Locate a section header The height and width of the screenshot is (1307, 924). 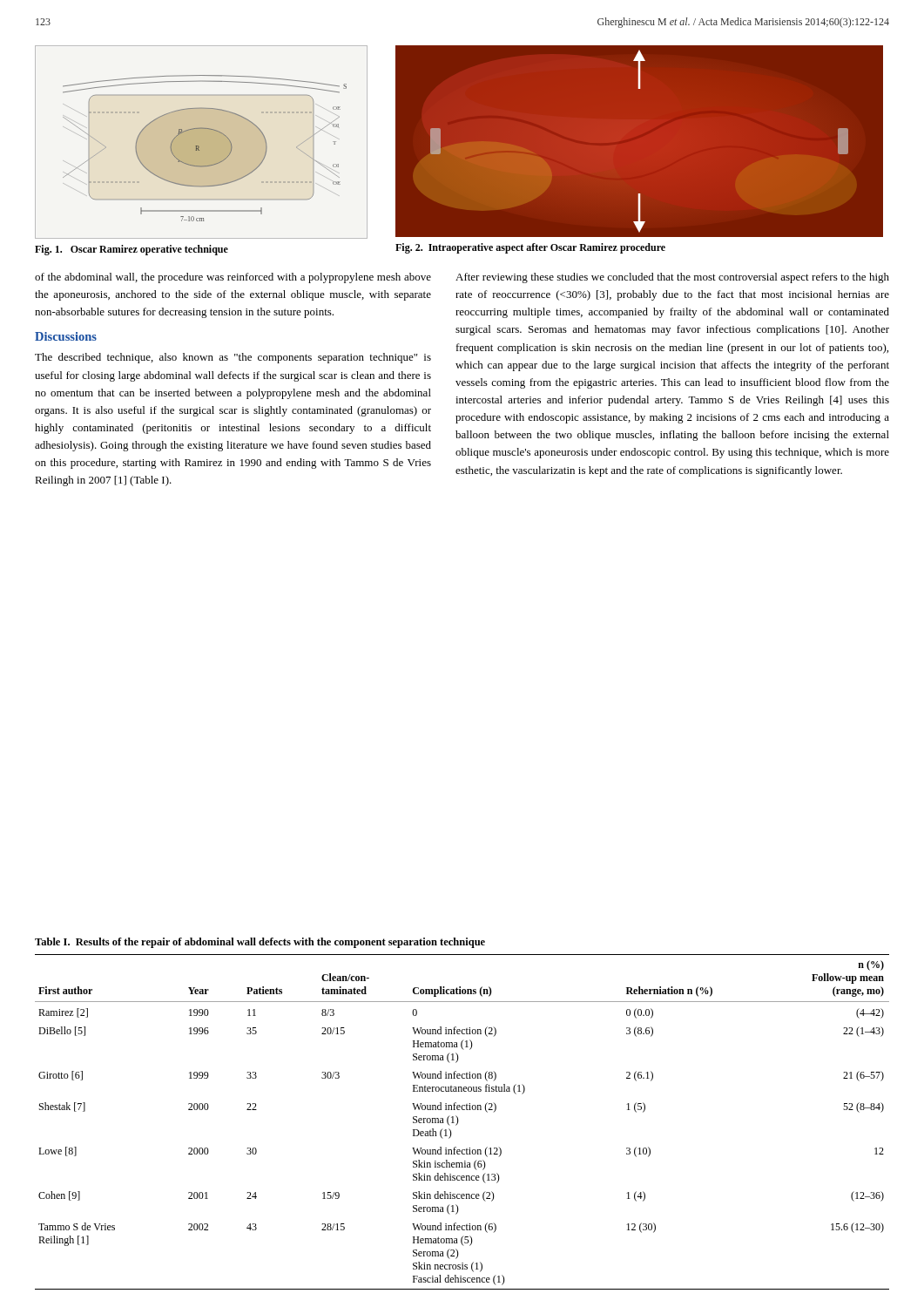click(66, 337)
